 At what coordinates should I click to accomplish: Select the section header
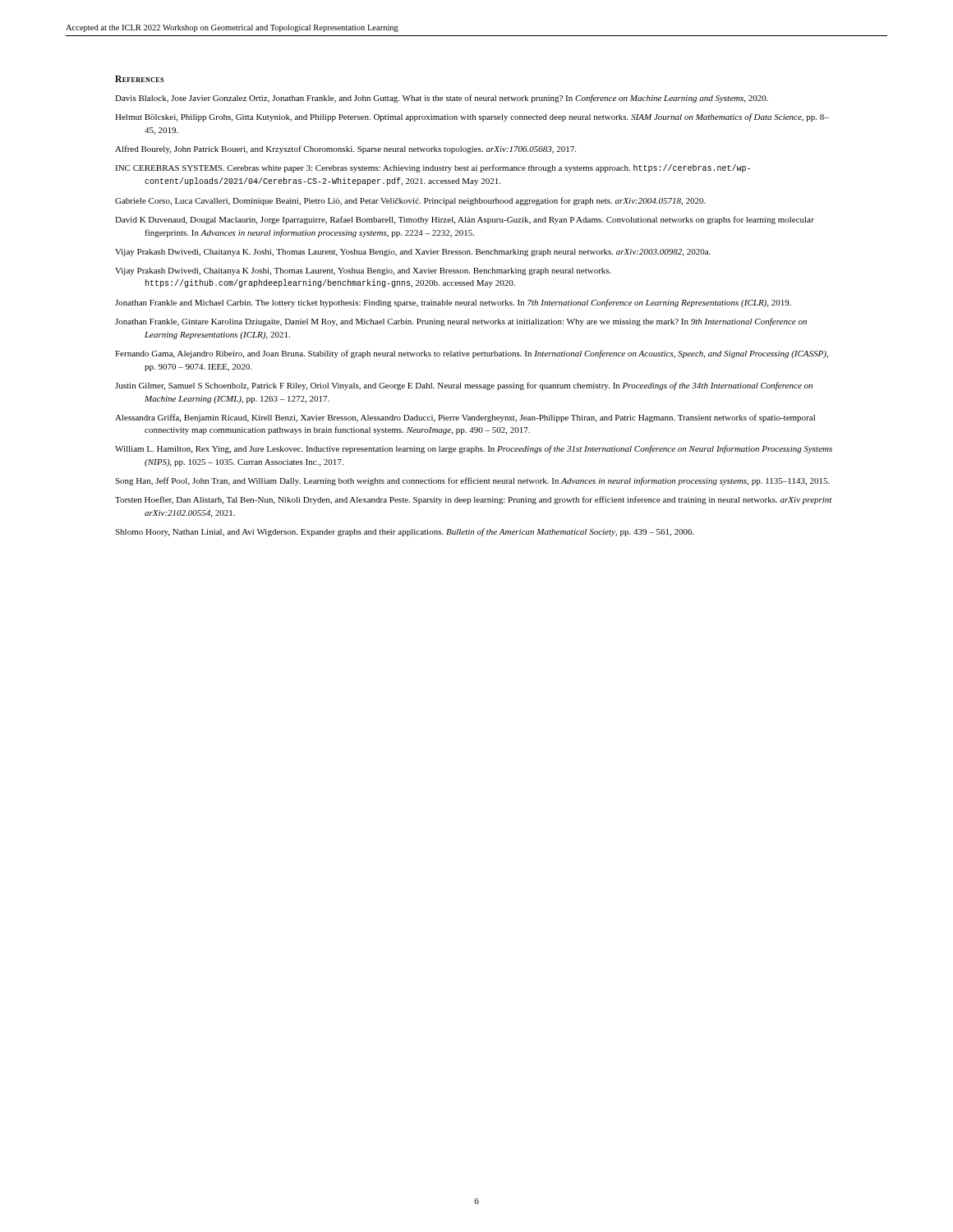click(x=140, y=79)
